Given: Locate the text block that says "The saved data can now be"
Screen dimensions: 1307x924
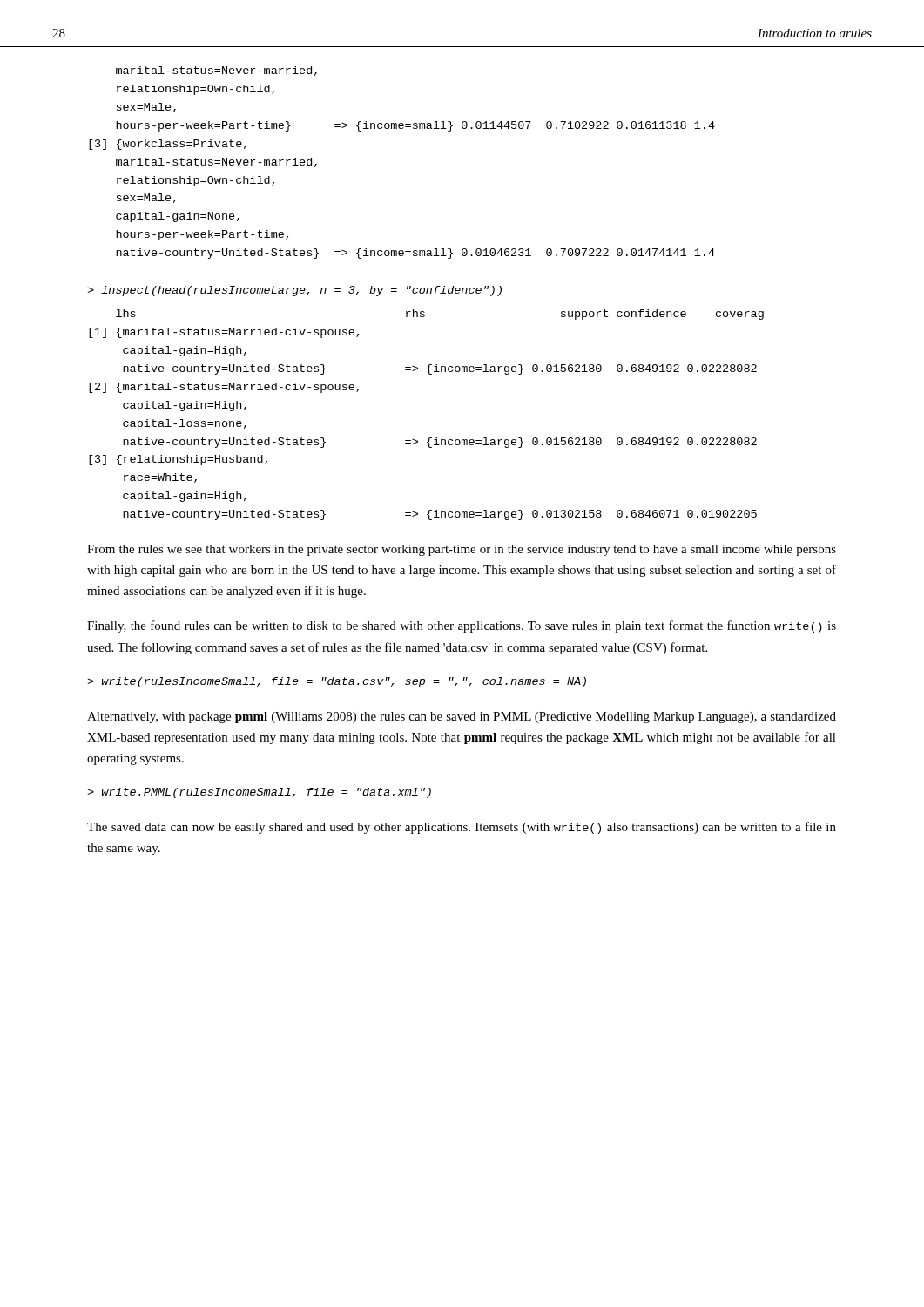Looking at the screenshot, I should tap(462, 837).
